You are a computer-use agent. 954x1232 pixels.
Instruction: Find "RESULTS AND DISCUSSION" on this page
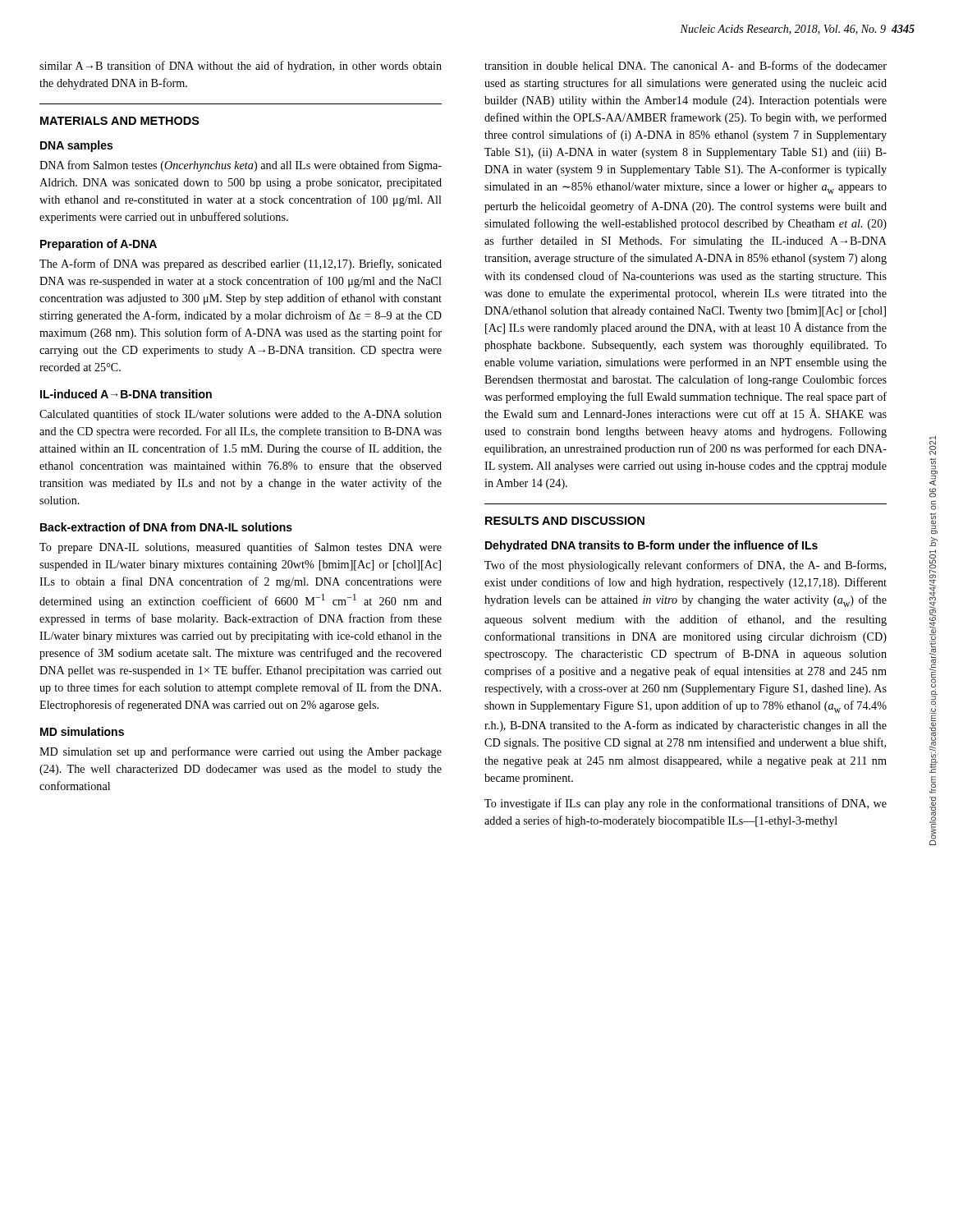(565, 520)
